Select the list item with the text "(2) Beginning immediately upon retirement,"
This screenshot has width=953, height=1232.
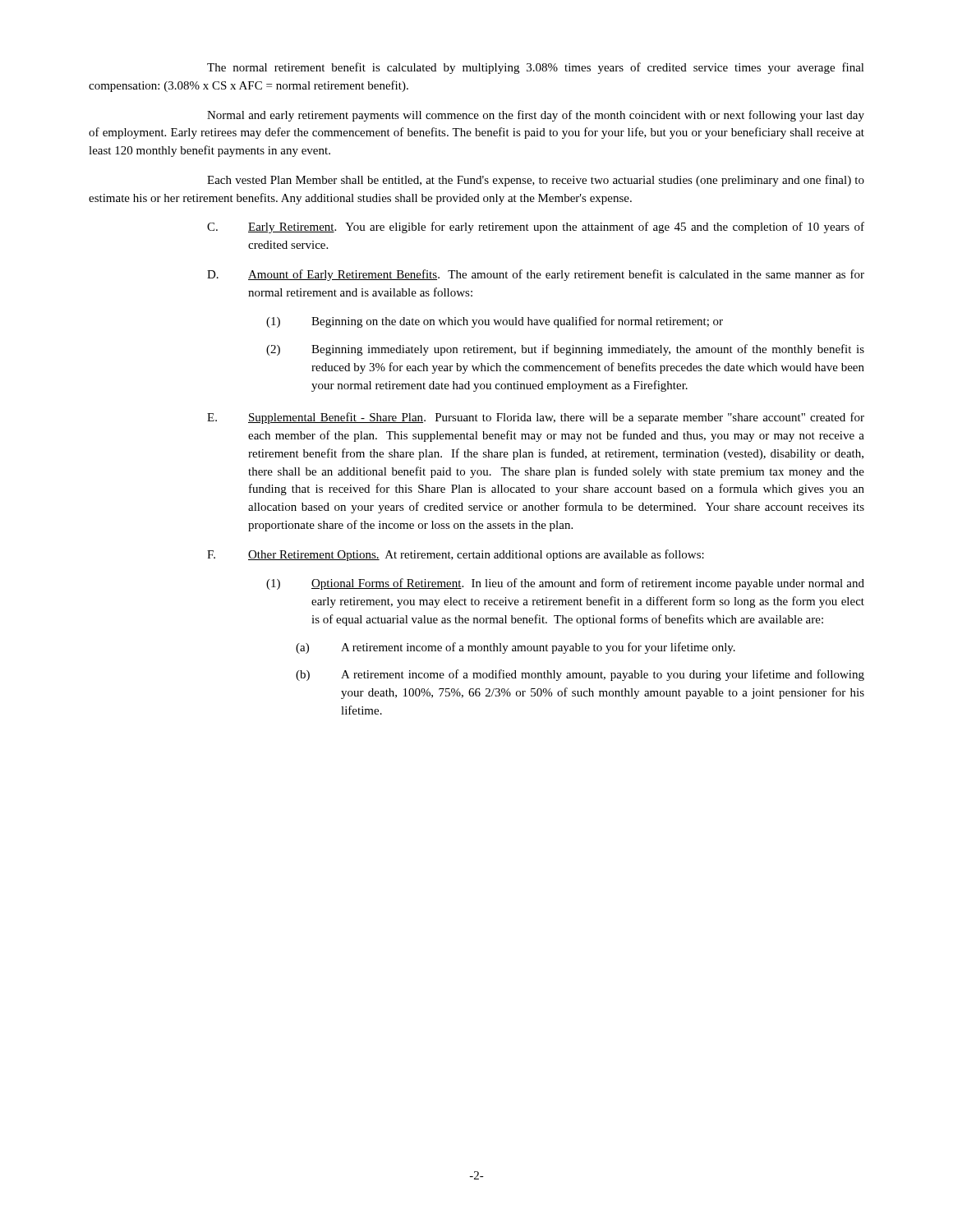click(x=476, y=368)
